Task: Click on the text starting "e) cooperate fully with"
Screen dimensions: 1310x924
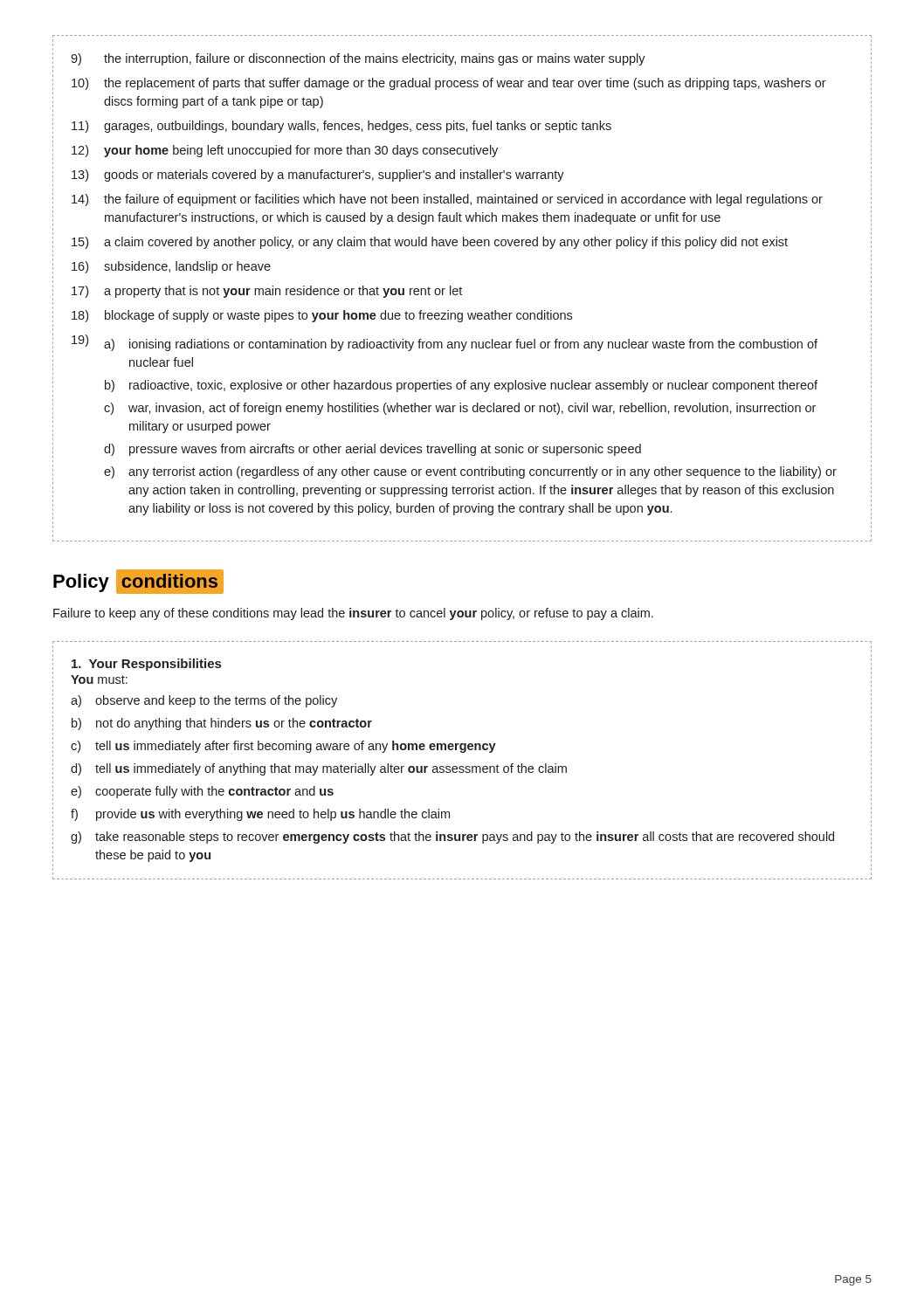Action: [202, 792]
